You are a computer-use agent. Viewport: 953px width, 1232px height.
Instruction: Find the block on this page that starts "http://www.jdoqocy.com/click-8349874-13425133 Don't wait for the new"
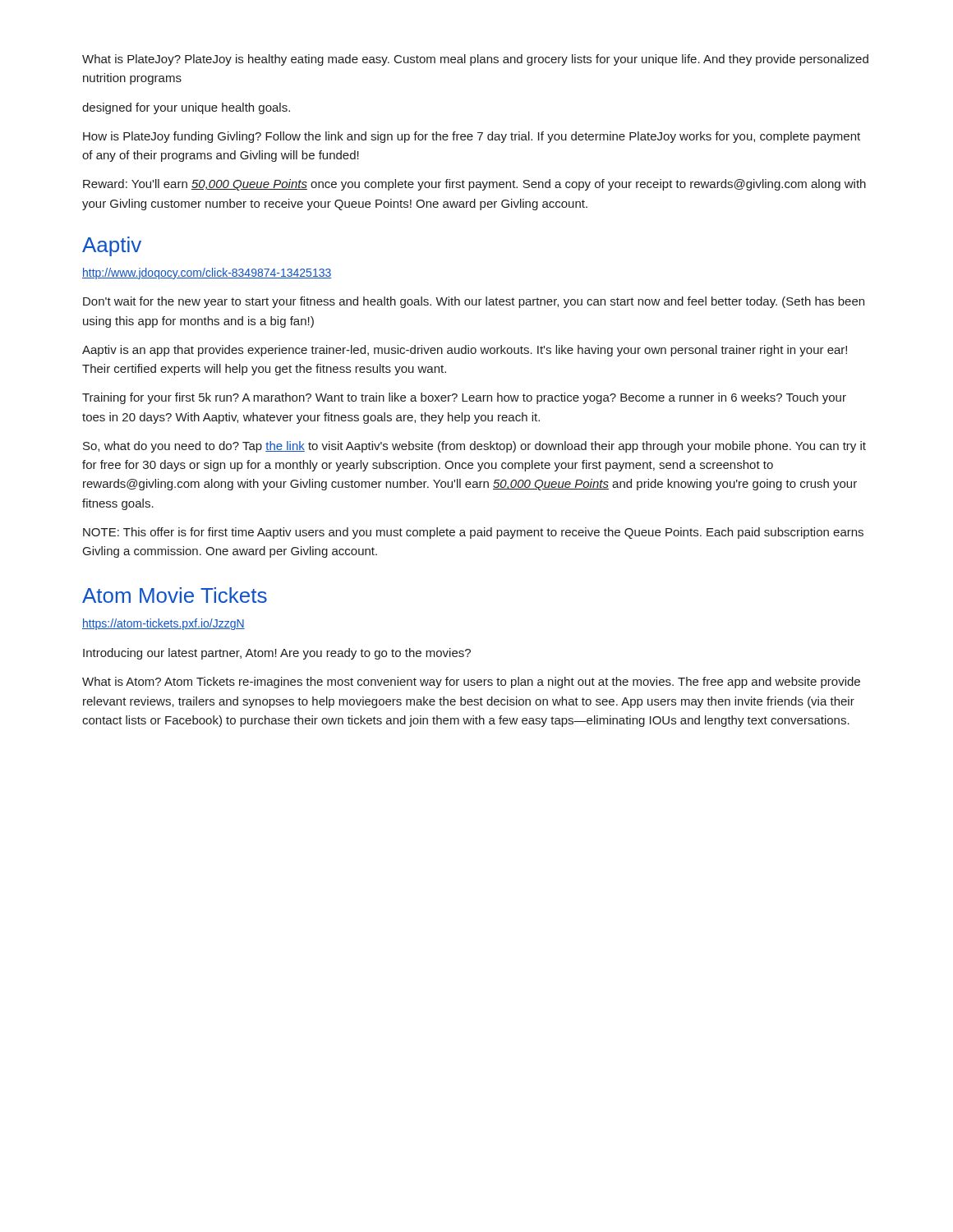coord(476,412)
